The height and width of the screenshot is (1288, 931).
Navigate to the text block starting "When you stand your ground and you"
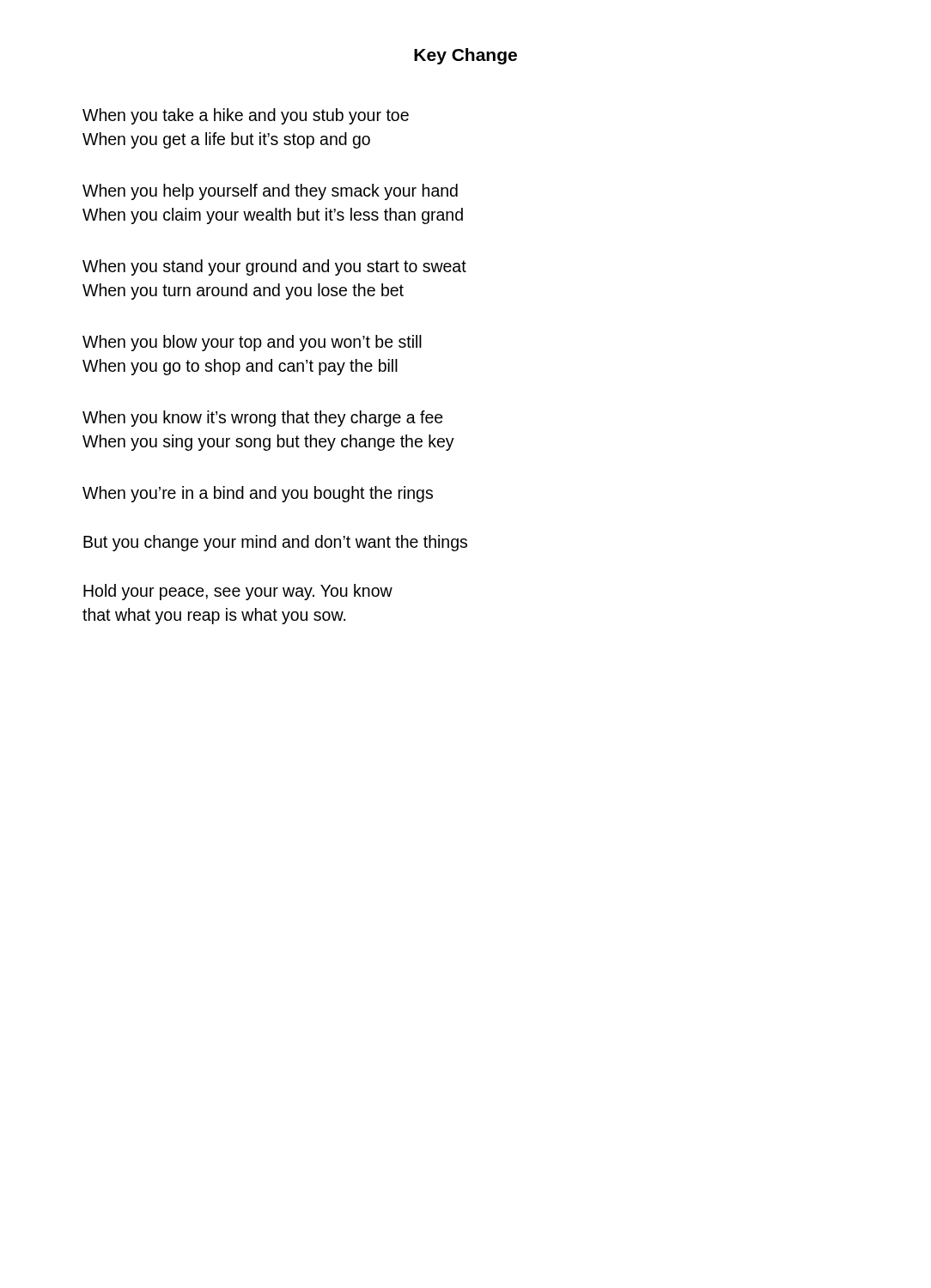click(x=274, y=278)
